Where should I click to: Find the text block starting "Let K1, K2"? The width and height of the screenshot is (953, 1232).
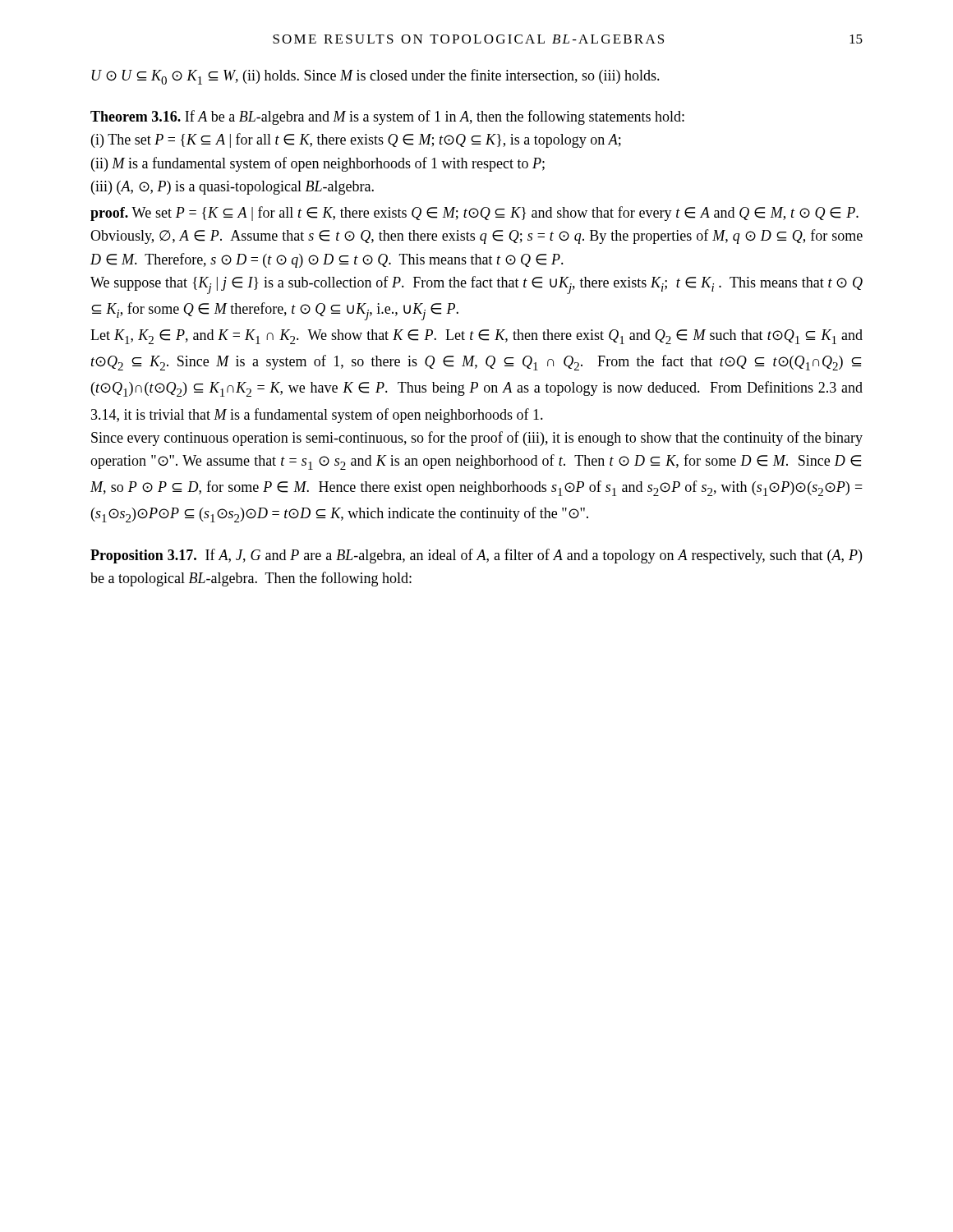click(x=476, y=375)
